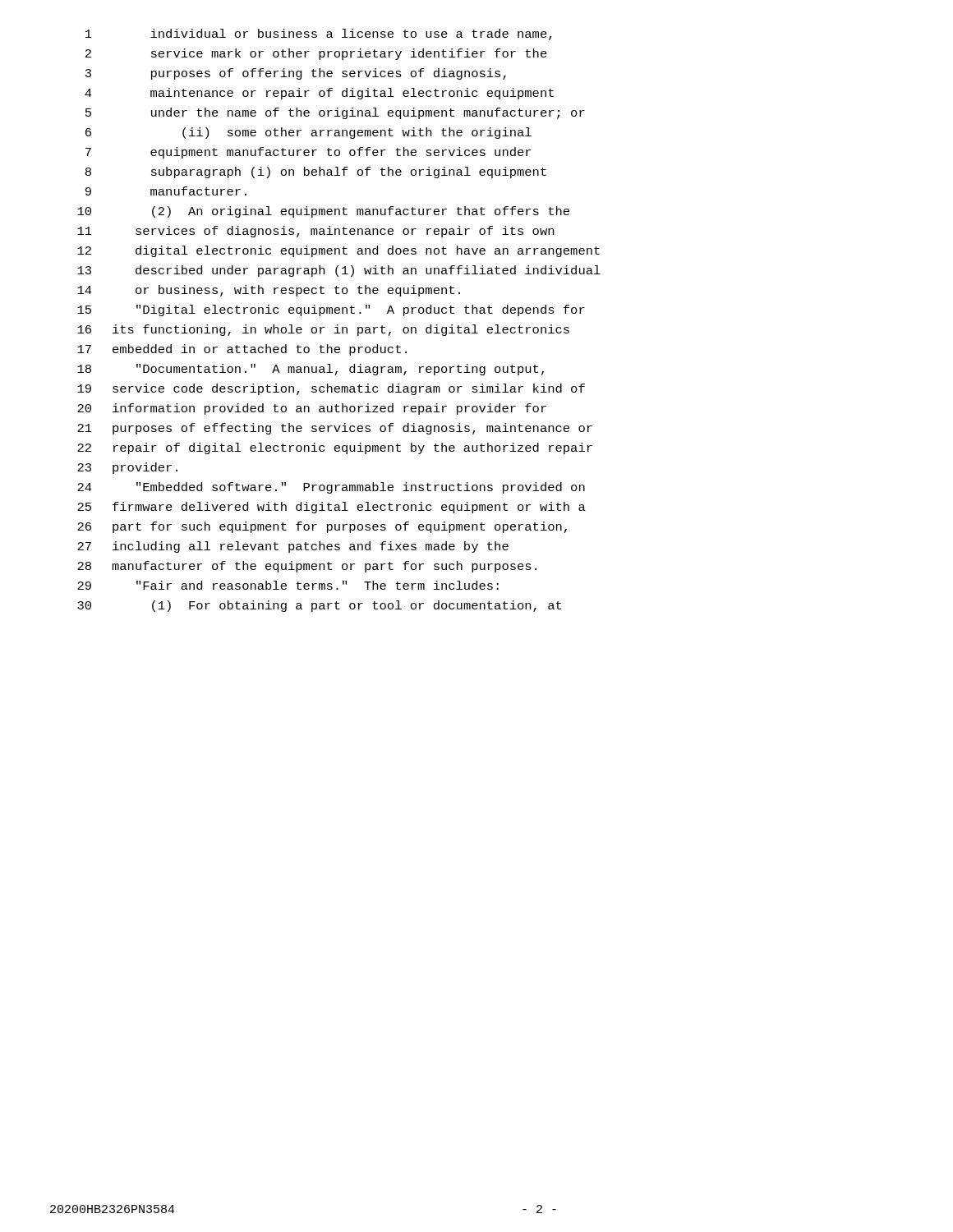The image size is (953, 1232).
Task: Point to the text block starting "8 subparagraph (i) on behalf"
Action: point(476,173)
